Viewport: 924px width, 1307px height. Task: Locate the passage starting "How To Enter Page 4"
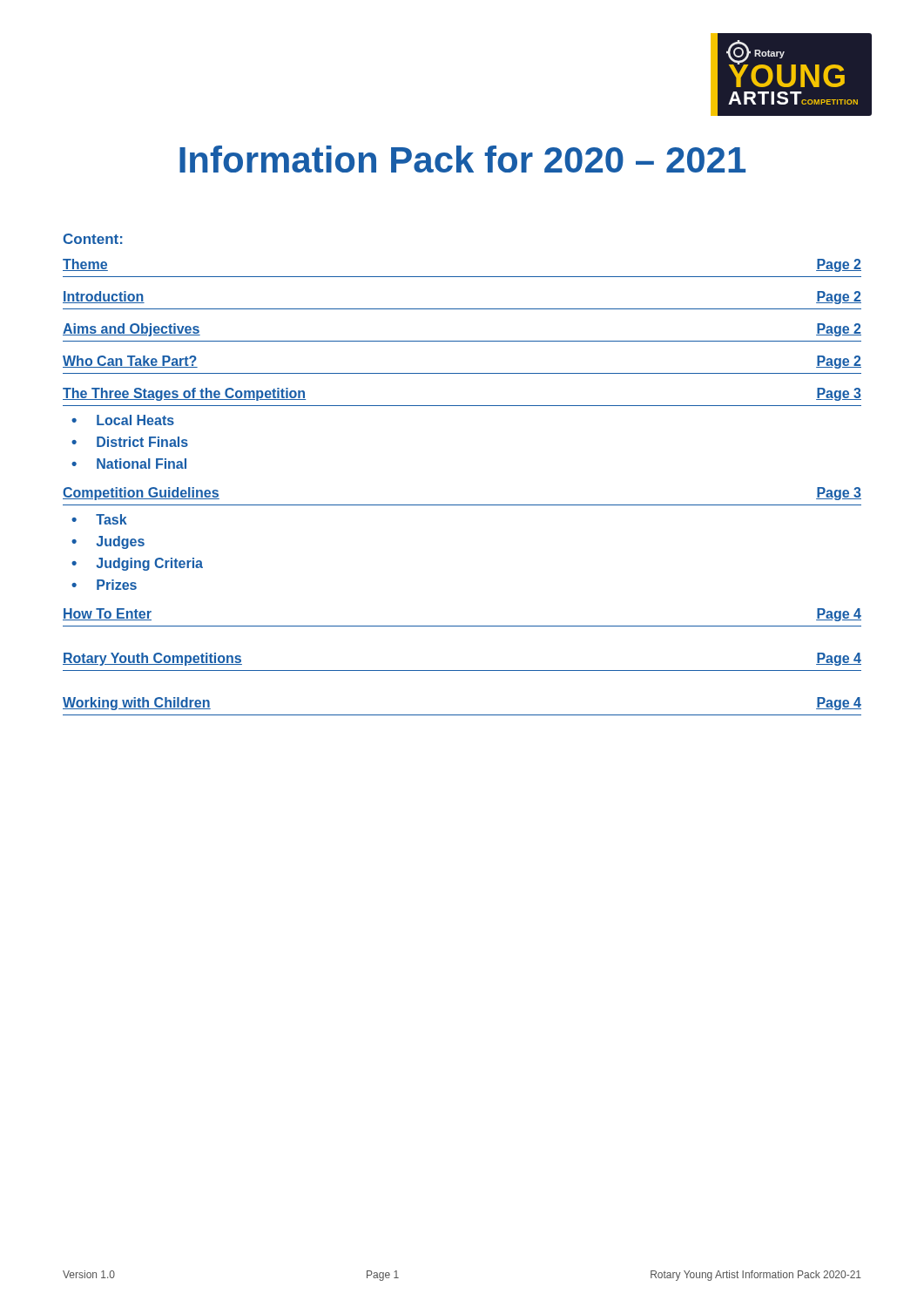click(462, 614)
